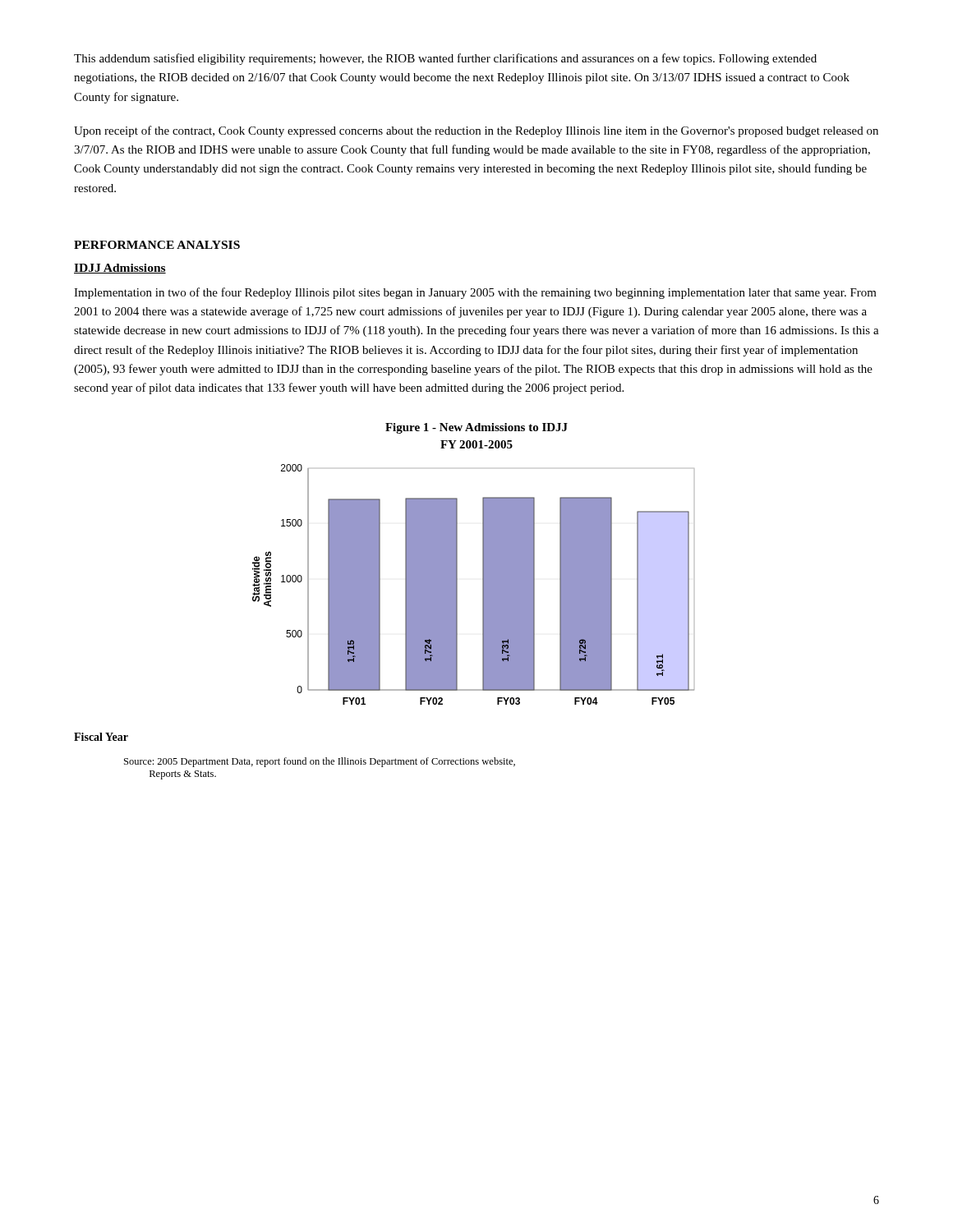
Task: Click the passage that begins "Implementation in two of the four Redeploy Illinois"
Action: click(476, 340)
